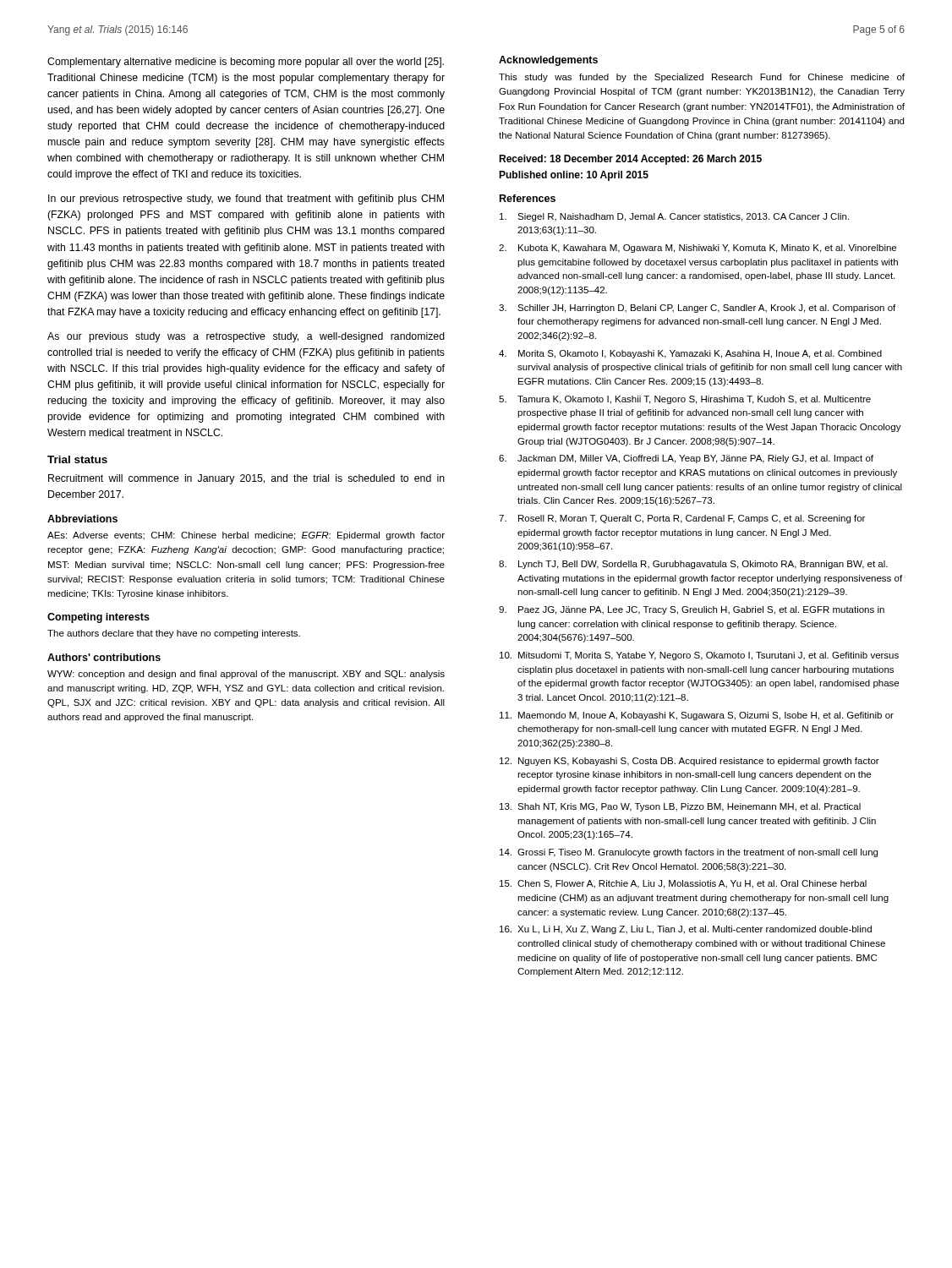Click the passage that begins "11. Maemondo M,"
The height and width of the screenshot is (1268, 952).
coord(702,729)
